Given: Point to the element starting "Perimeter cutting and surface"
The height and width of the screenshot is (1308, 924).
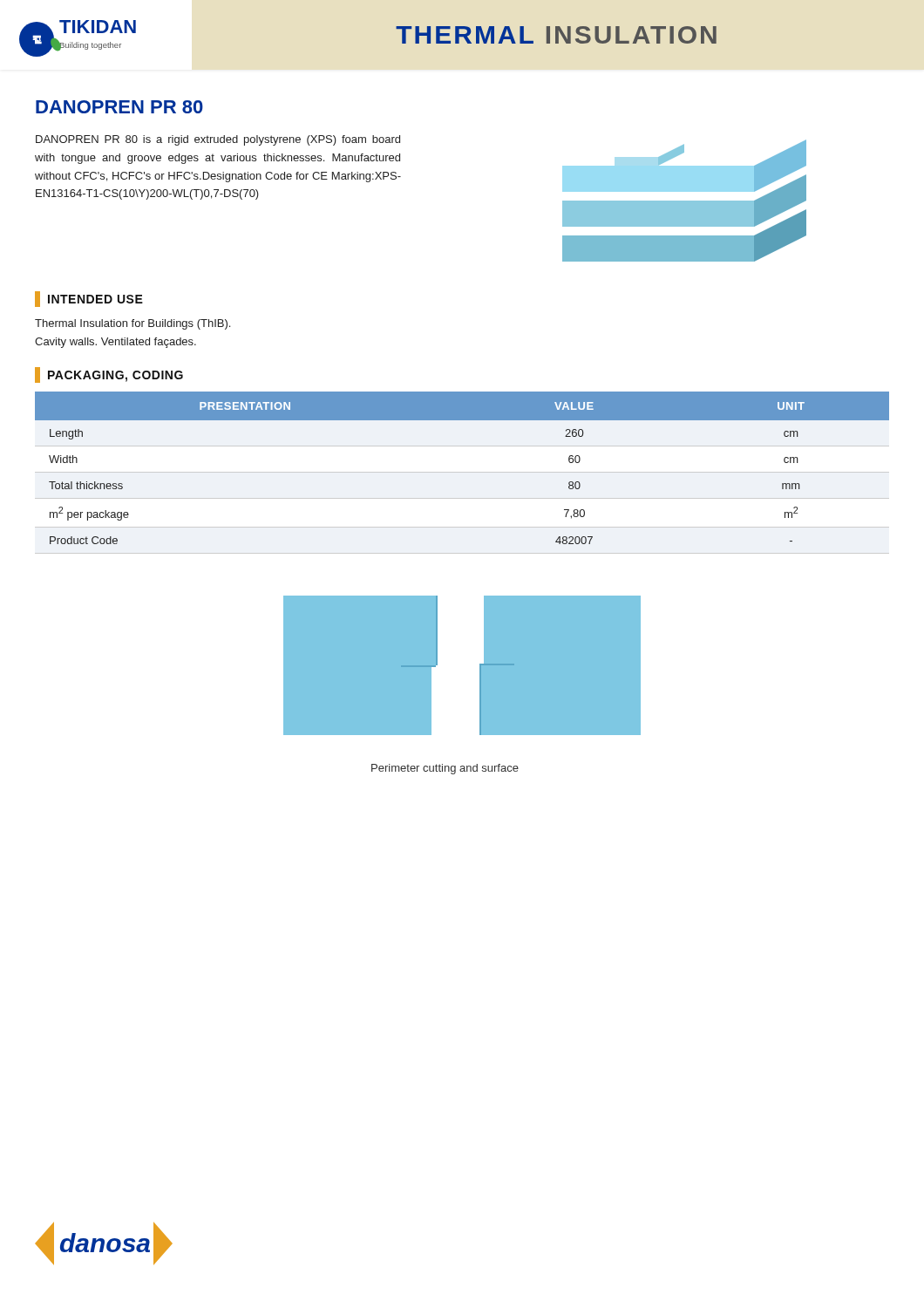Looking at the screenshot, I should 445,768.
